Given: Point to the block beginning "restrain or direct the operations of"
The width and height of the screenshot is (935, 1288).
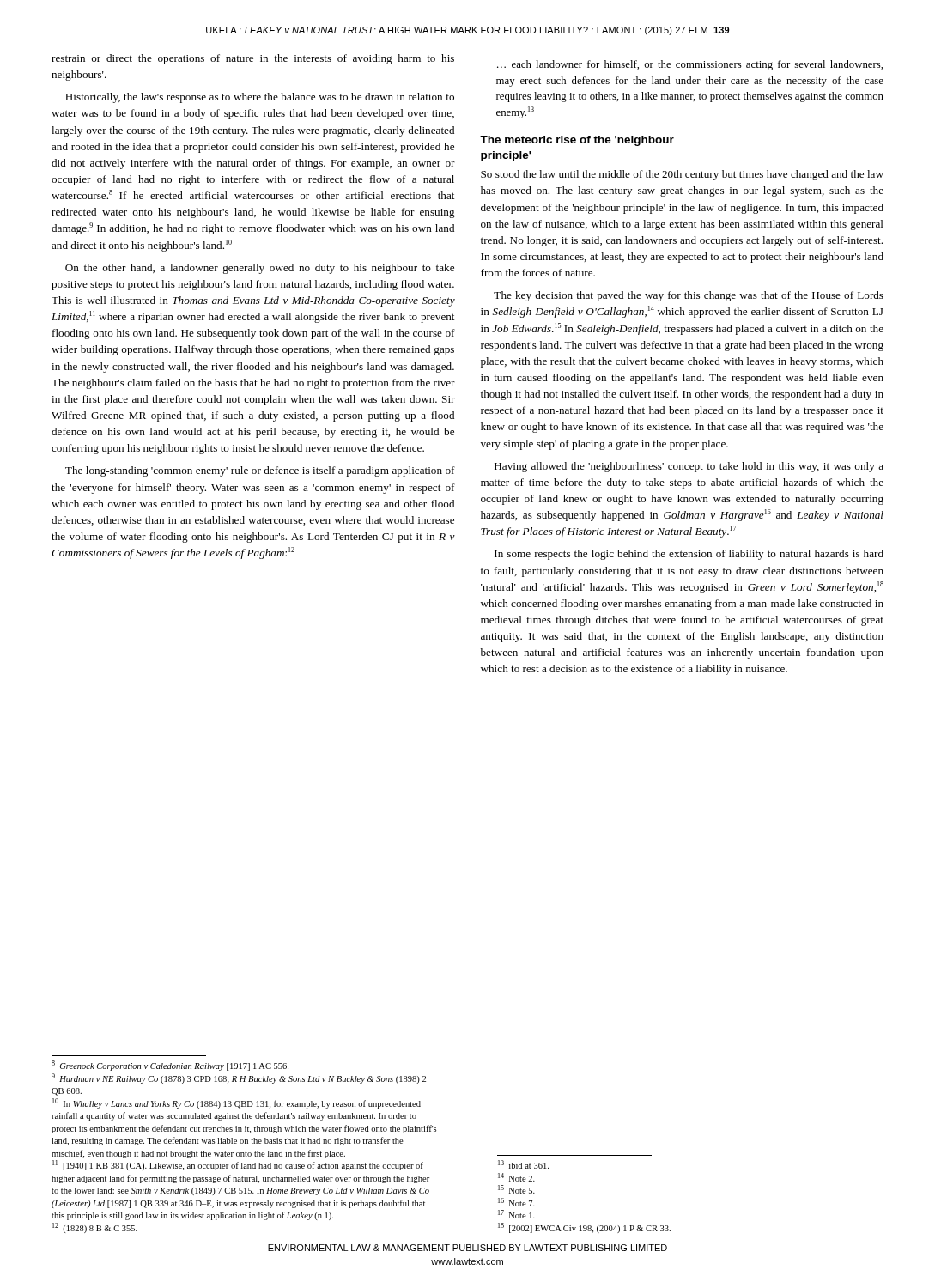Looking at the screenshot, I should click(253, 66).
